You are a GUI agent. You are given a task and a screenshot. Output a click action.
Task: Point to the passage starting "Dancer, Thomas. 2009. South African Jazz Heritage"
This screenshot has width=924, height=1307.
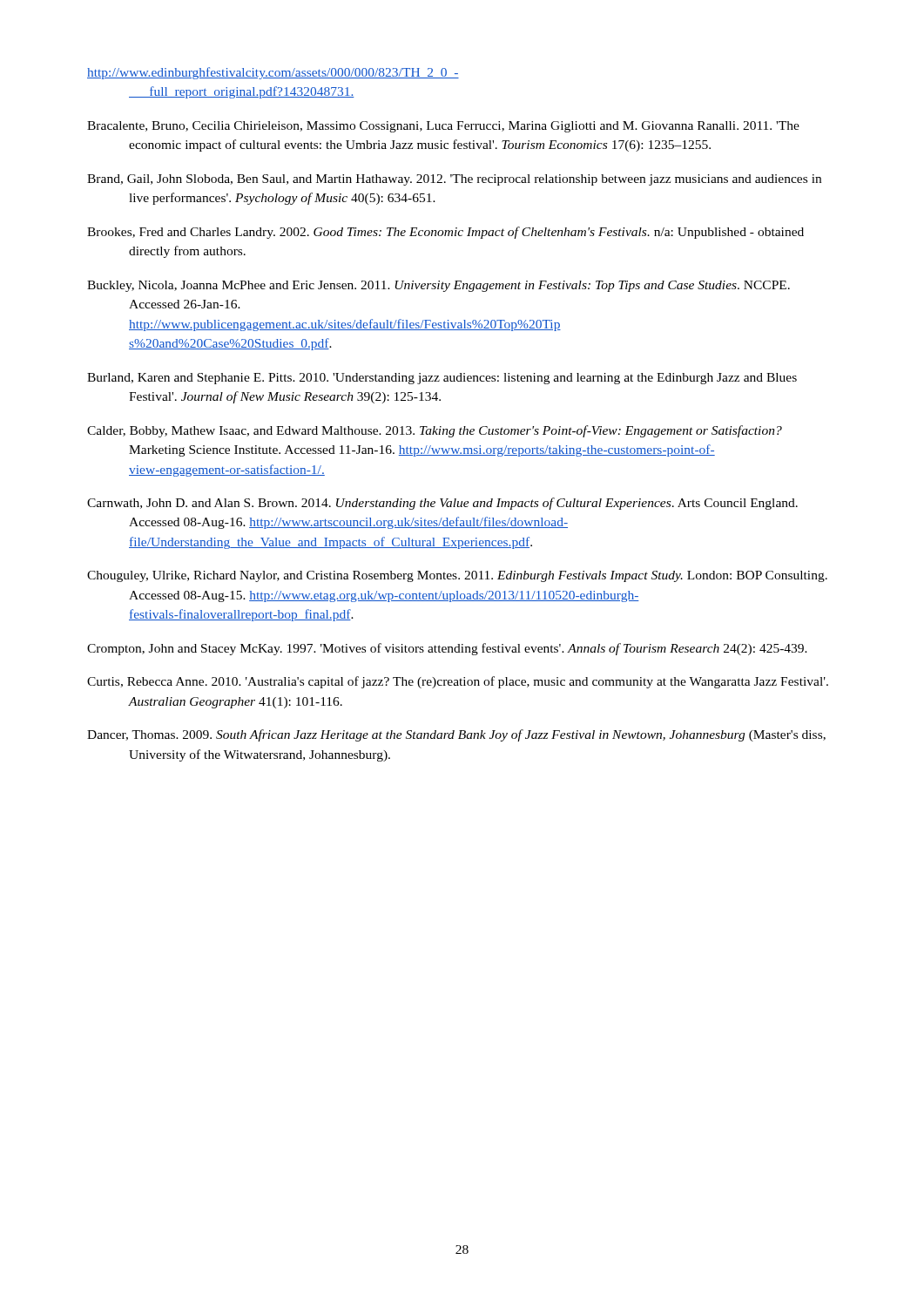pyautogui.click(x=457, y=744)
